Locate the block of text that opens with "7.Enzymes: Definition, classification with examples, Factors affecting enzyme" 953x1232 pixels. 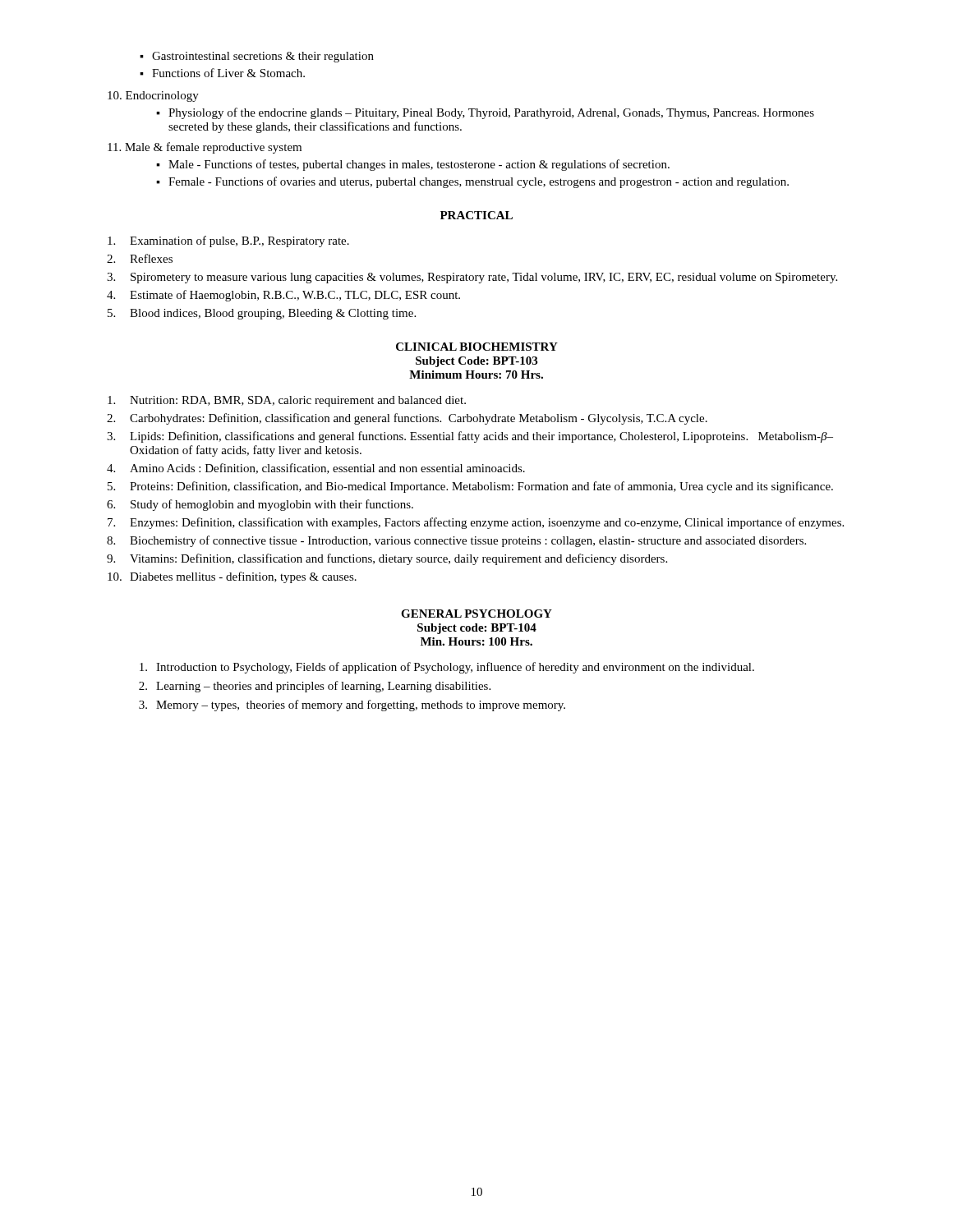click(x=476, y=523)
